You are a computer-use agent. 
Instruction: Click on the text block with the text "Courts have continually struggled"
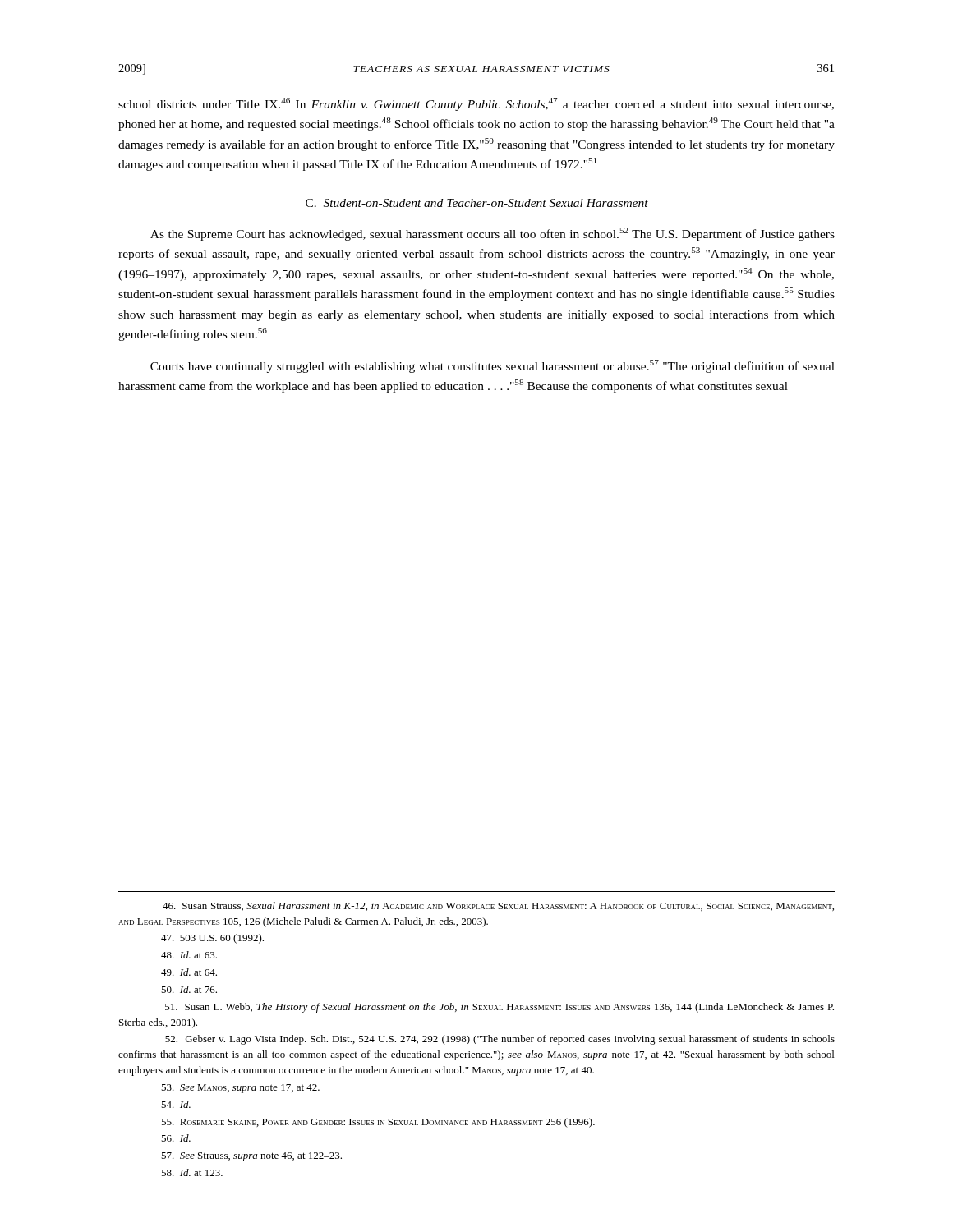click(476, 375)
